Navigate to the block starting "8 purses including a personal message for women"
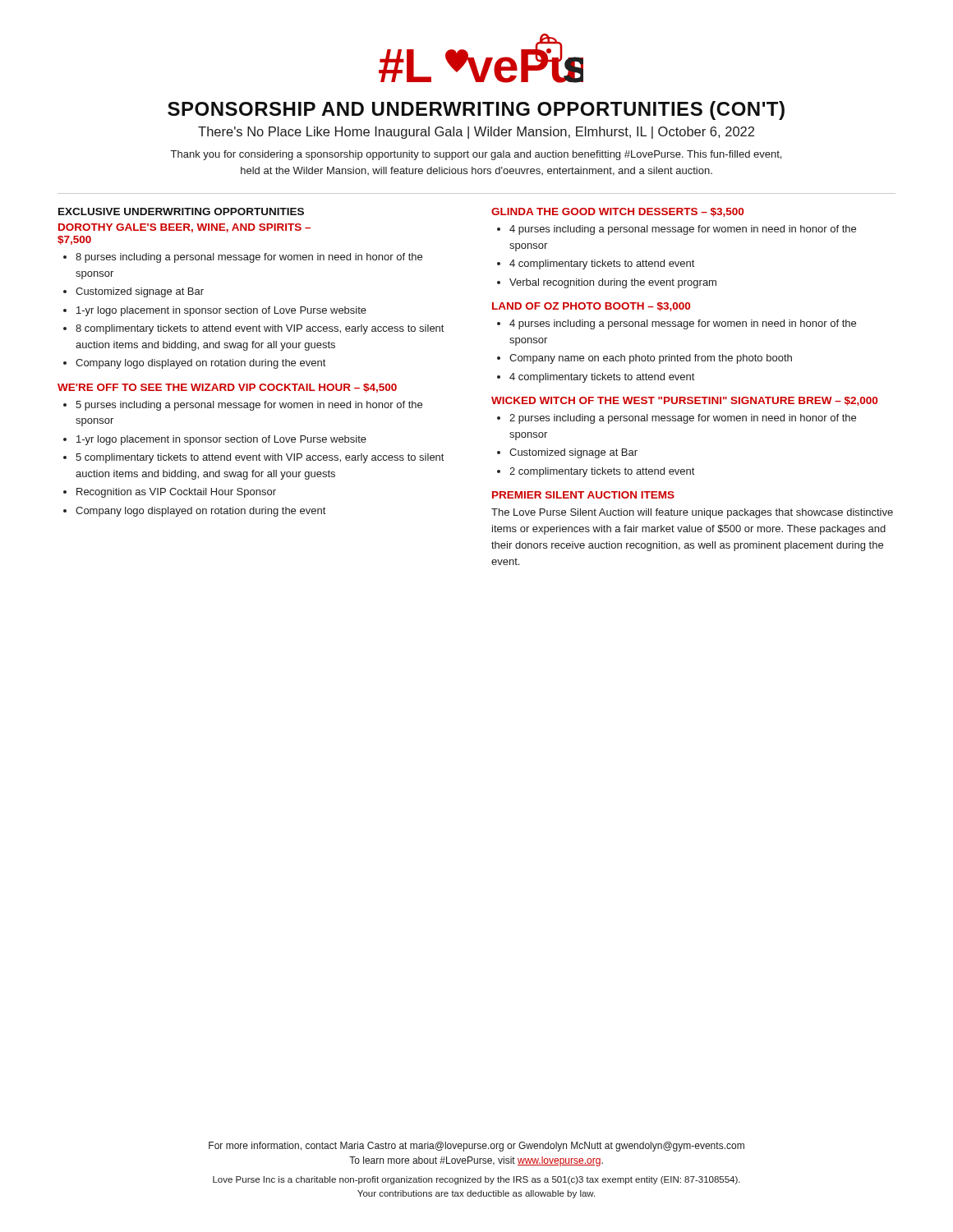This screenshot has width=953, height=1232. coord(249,265)
